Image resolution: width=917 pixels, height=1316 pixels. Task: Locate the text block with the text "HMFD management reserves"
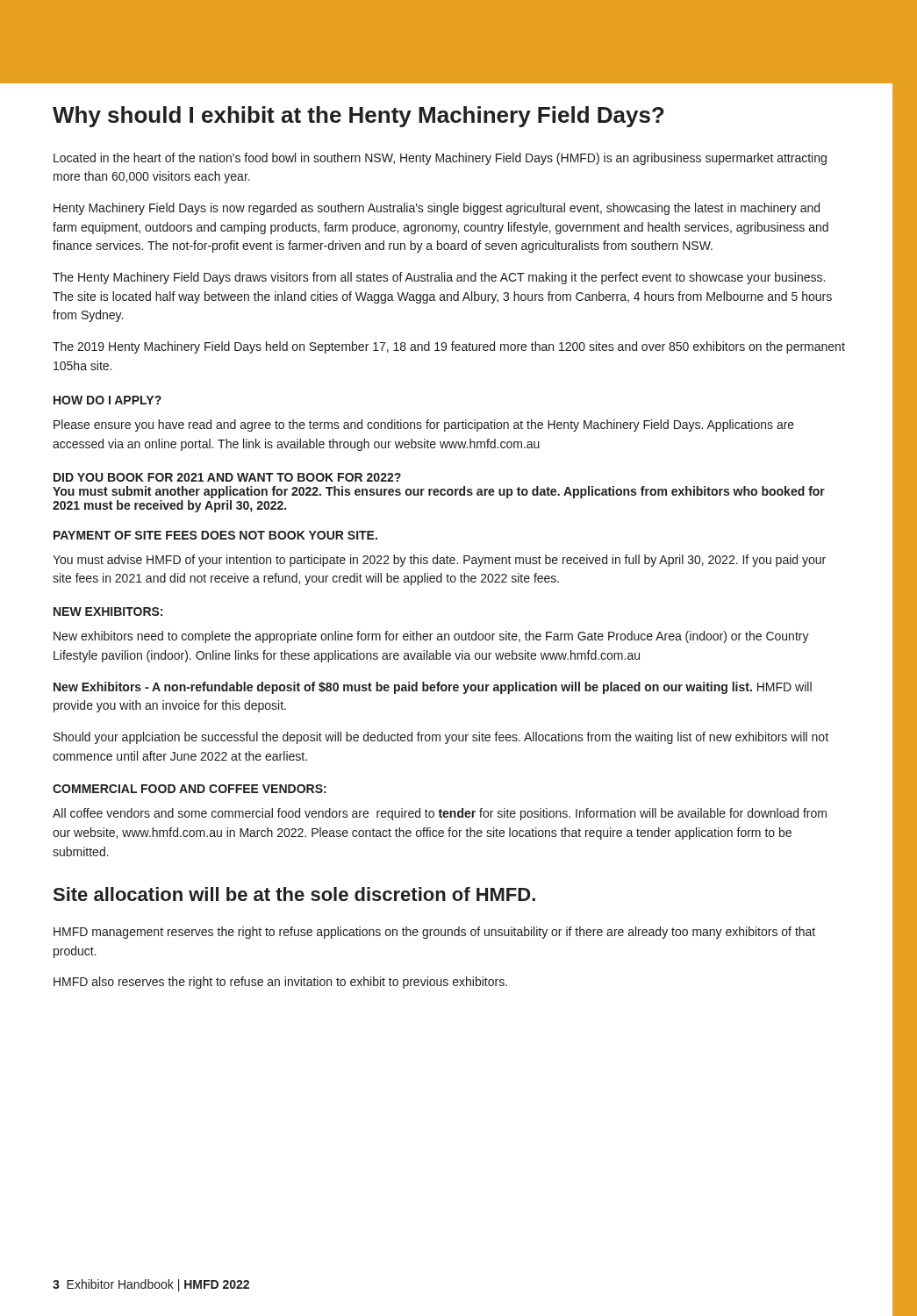coord(434,941)
